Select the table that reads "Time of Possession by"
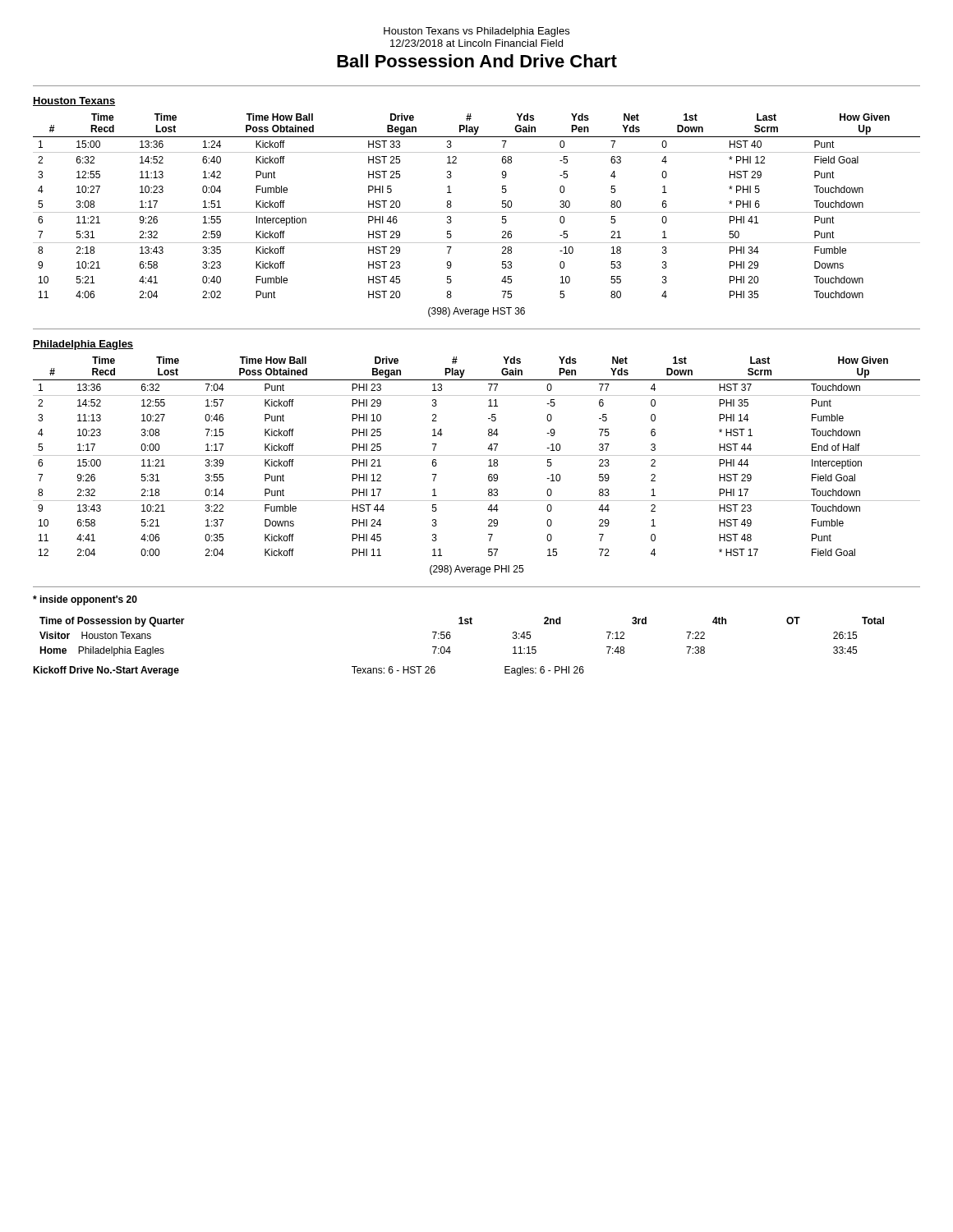Screen dimensions: 1232x953 pyautogui.click(x=476, y=636)
